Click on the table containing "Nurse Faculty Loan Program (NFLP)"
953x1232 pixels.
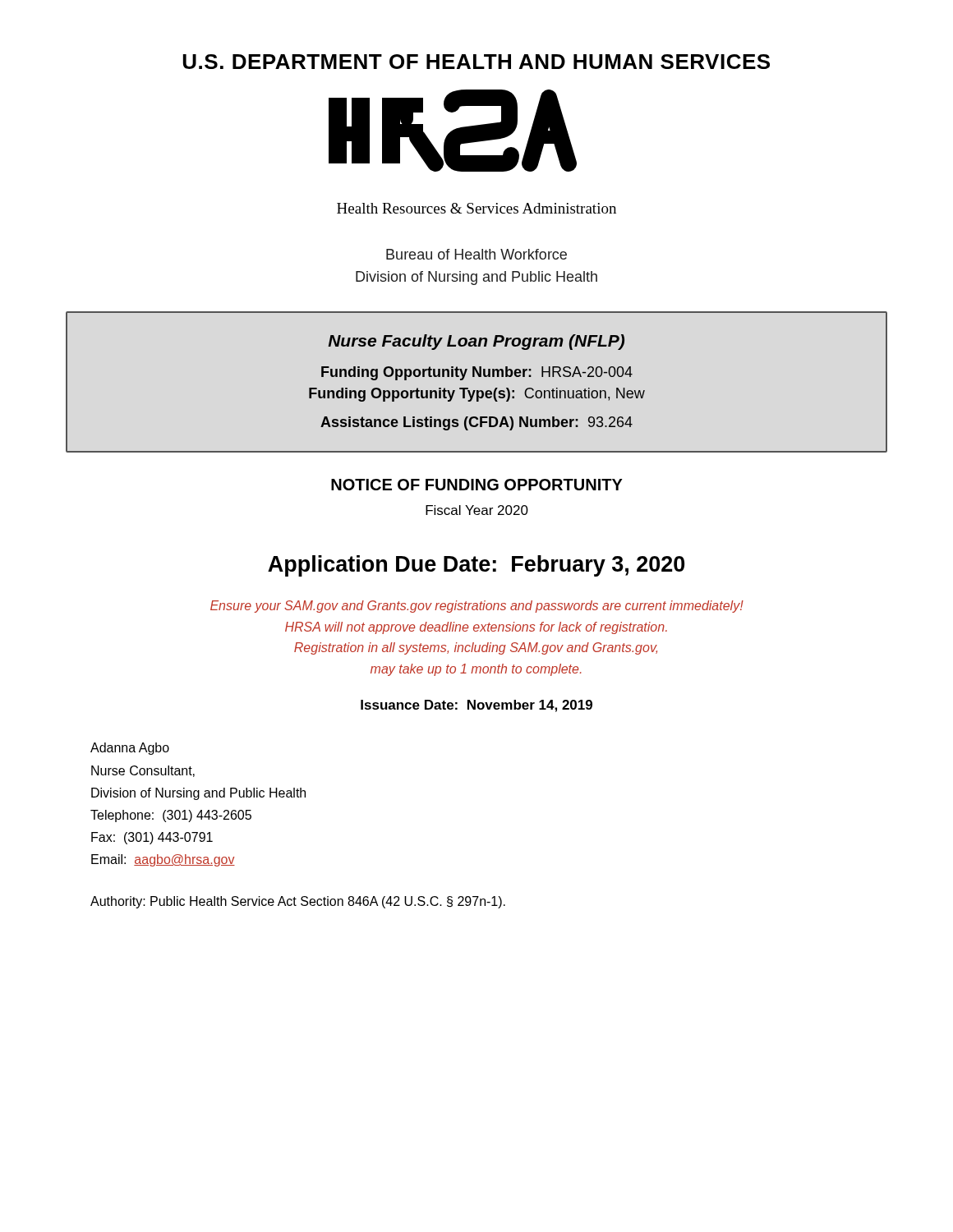click(476, 382)
